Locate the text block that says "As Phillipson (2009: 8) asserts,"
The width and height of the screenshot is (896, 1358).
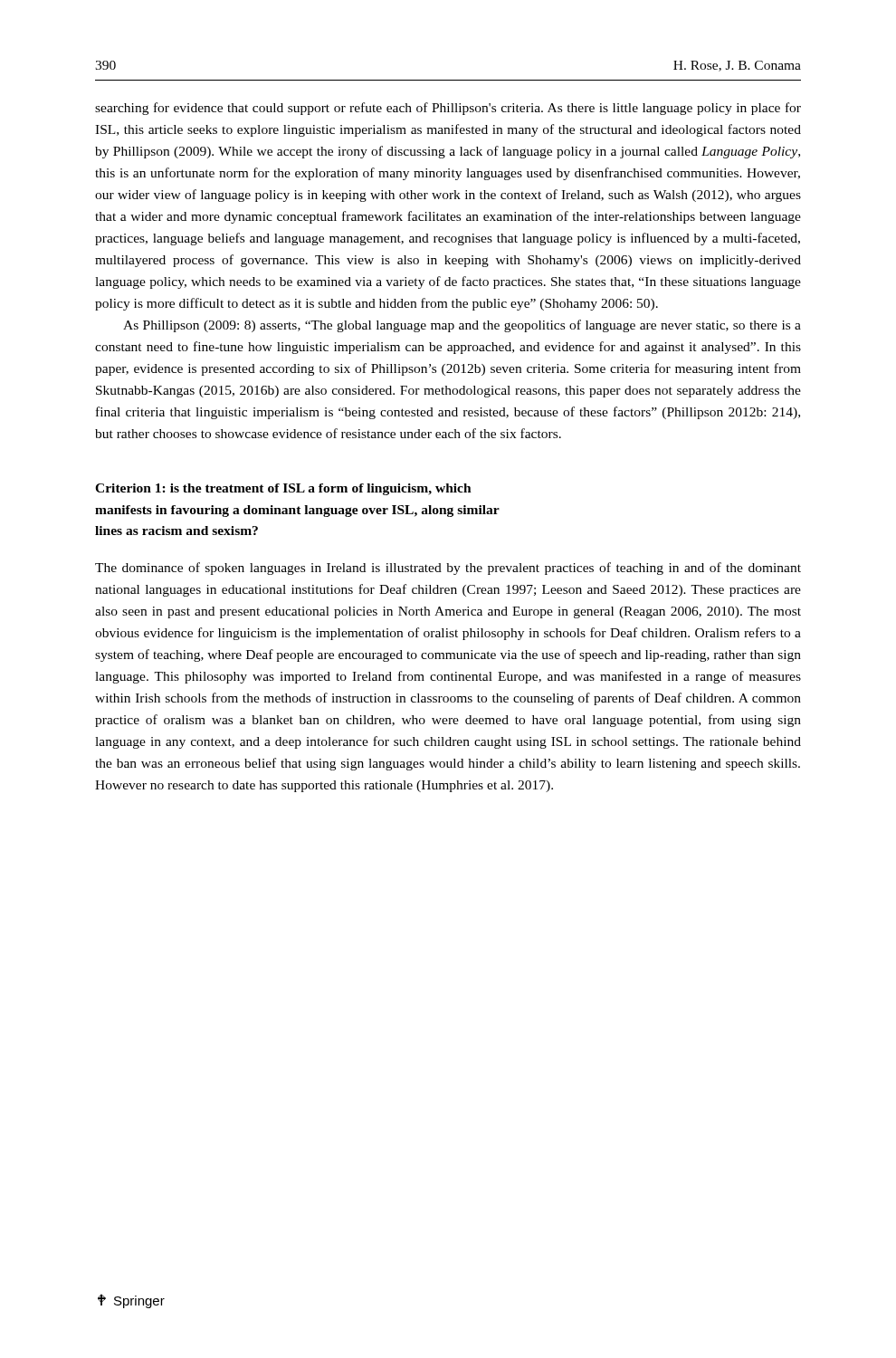tap(448, 379)
